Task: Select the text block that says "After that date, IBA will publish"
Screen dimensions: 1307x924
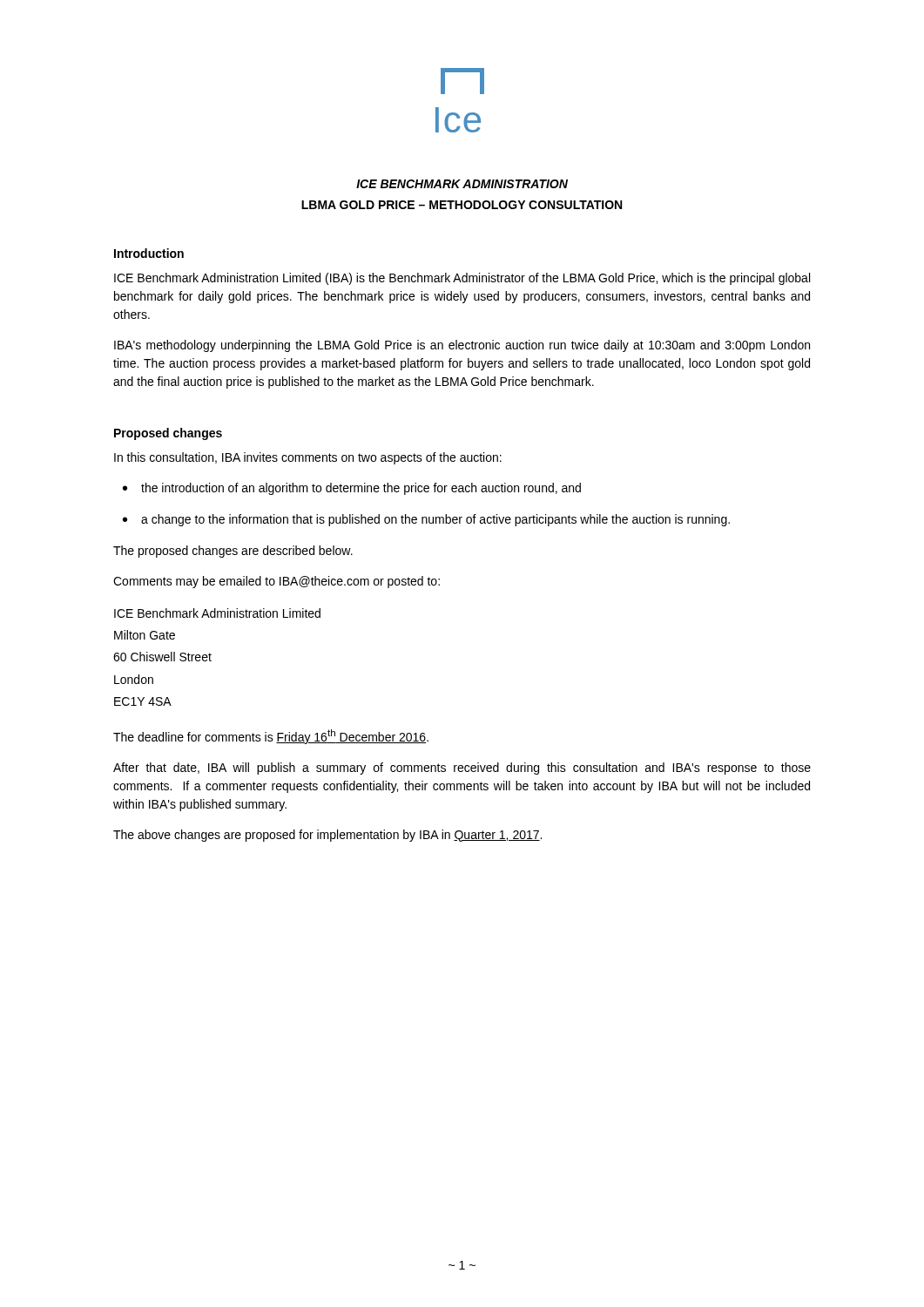Action: point(462,786)
